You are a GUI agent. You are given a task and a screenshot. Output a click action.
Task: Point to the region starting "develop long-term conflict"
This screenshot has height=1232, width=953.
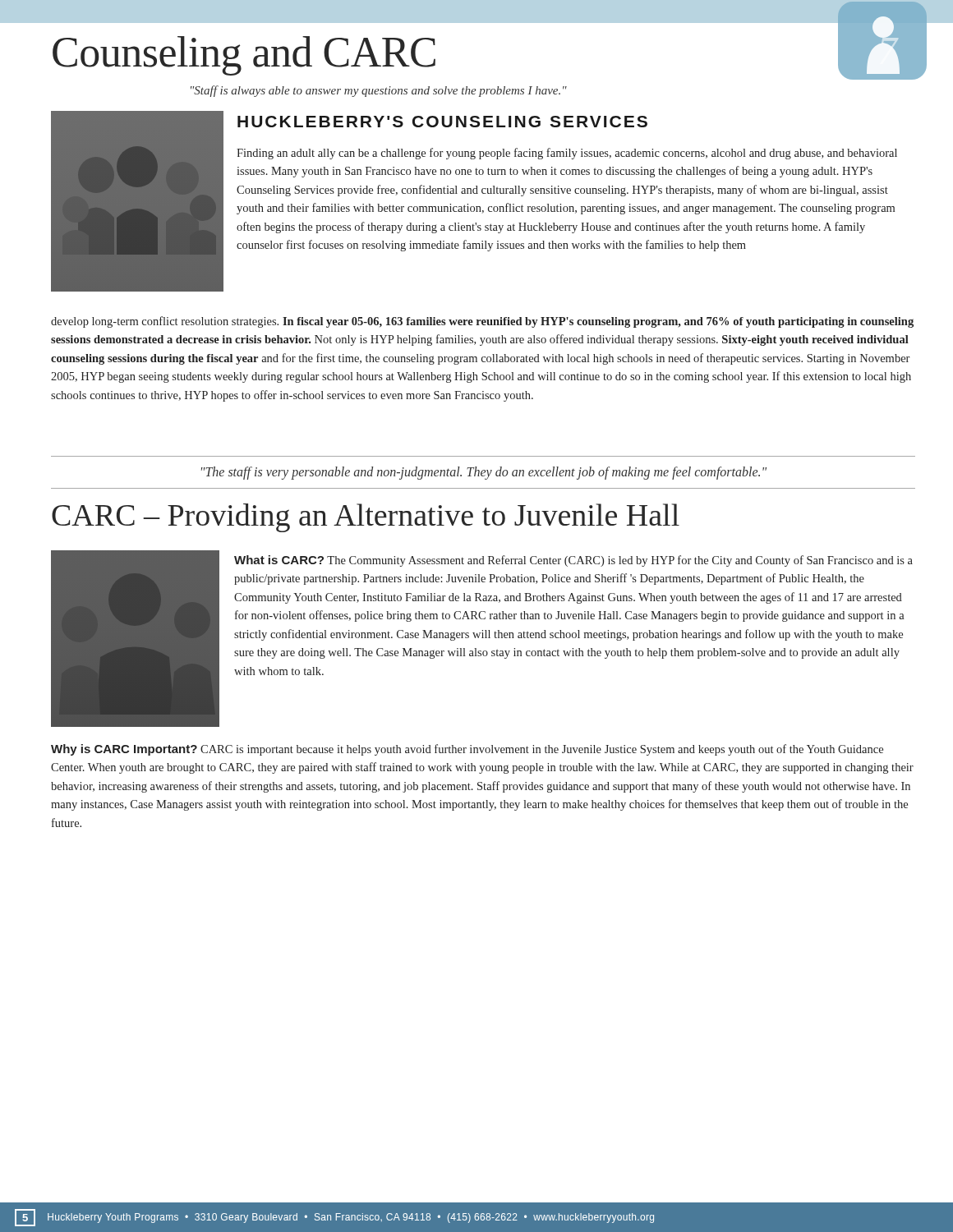(x=483, y=358)
